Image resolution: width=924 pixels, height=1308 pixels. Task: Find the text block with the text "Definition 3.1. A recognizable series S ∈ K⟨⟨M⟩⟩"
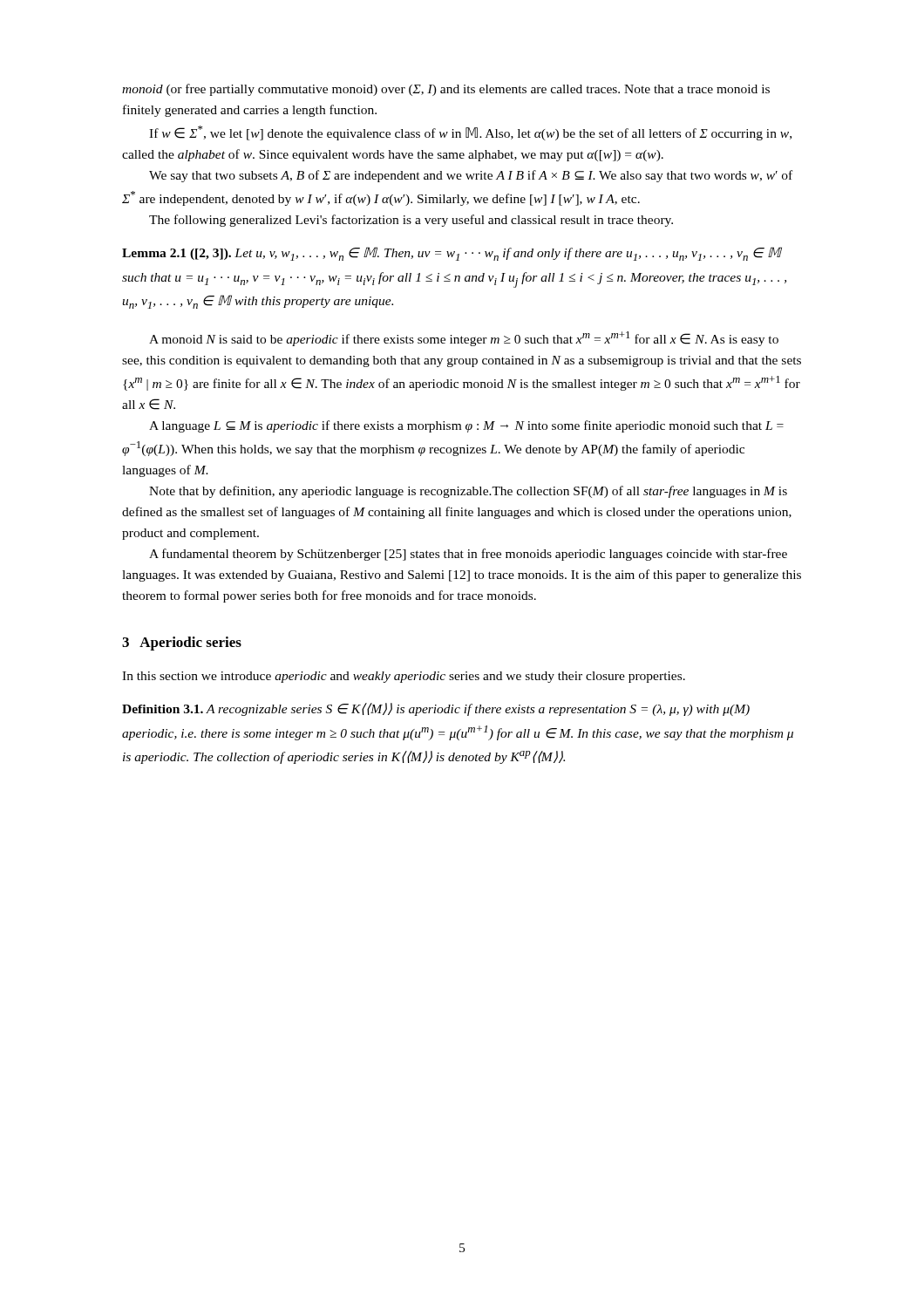pyautogui.click(x=462, y=733)
